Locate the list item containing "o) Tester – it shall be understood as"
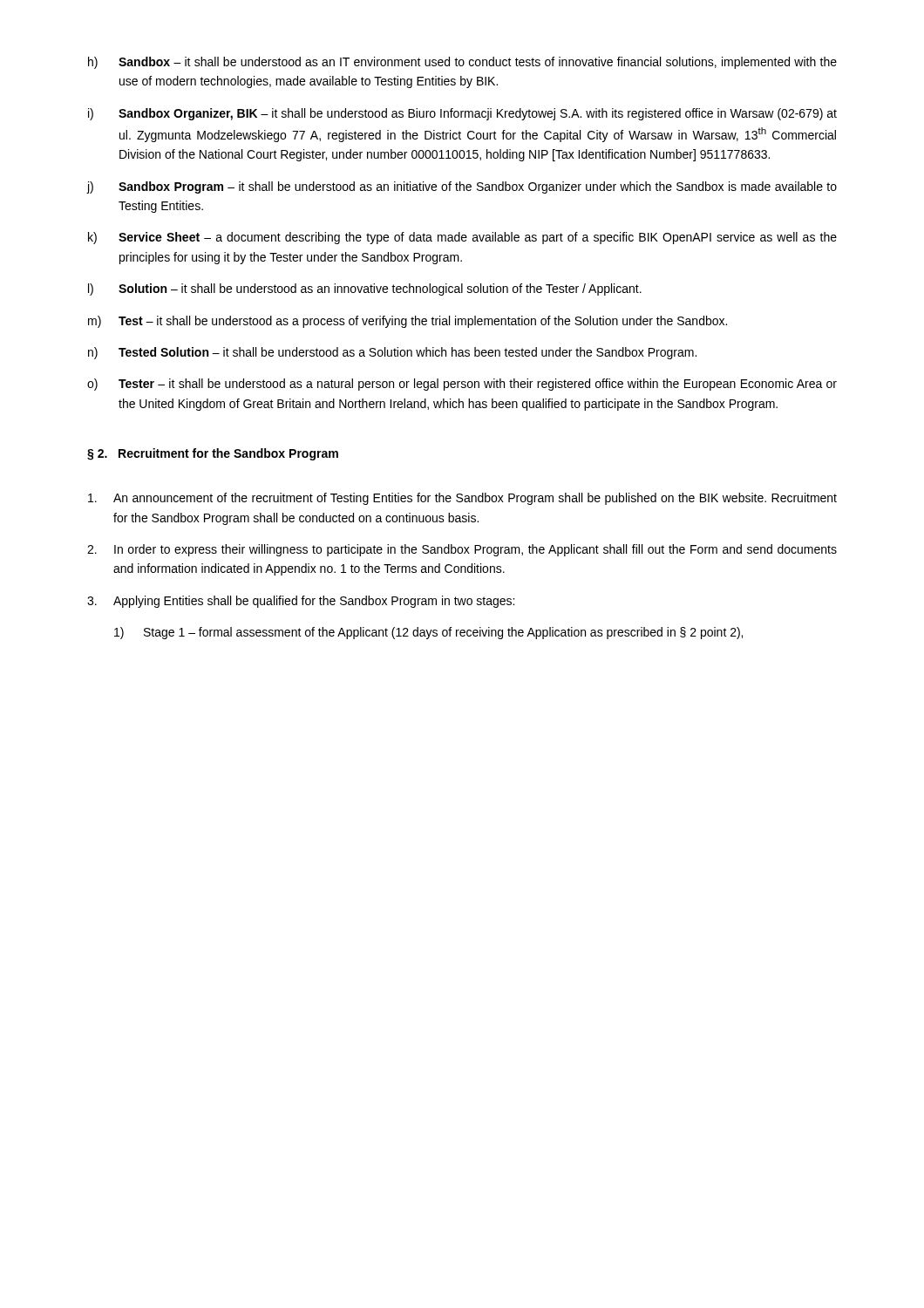Screen dimensions: 1308x924 click(x=462, y=394)
